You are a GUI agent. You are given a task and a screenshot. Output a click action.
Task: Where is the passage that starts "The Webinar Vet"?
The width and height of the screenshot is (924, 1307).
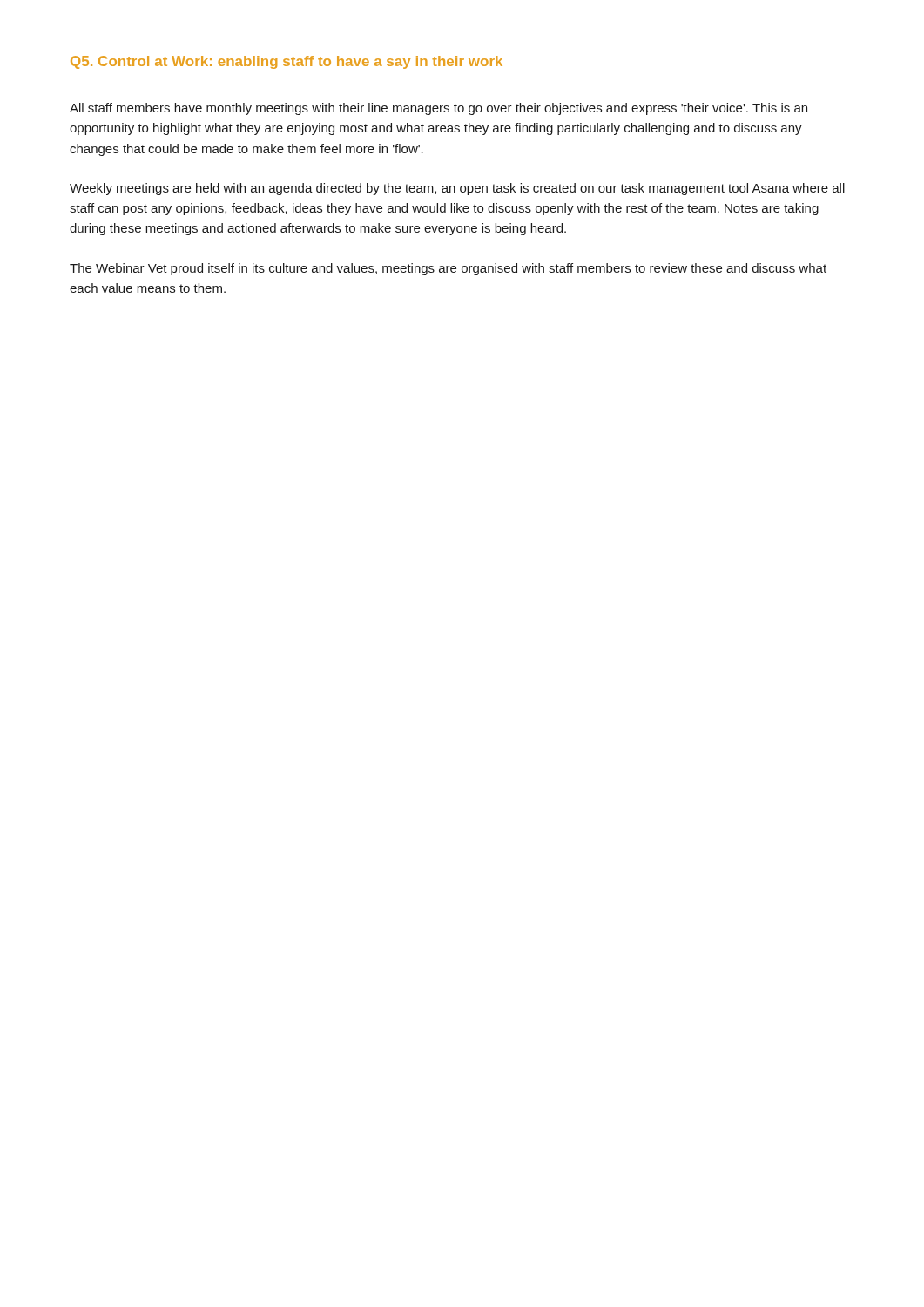coord(462,278)
